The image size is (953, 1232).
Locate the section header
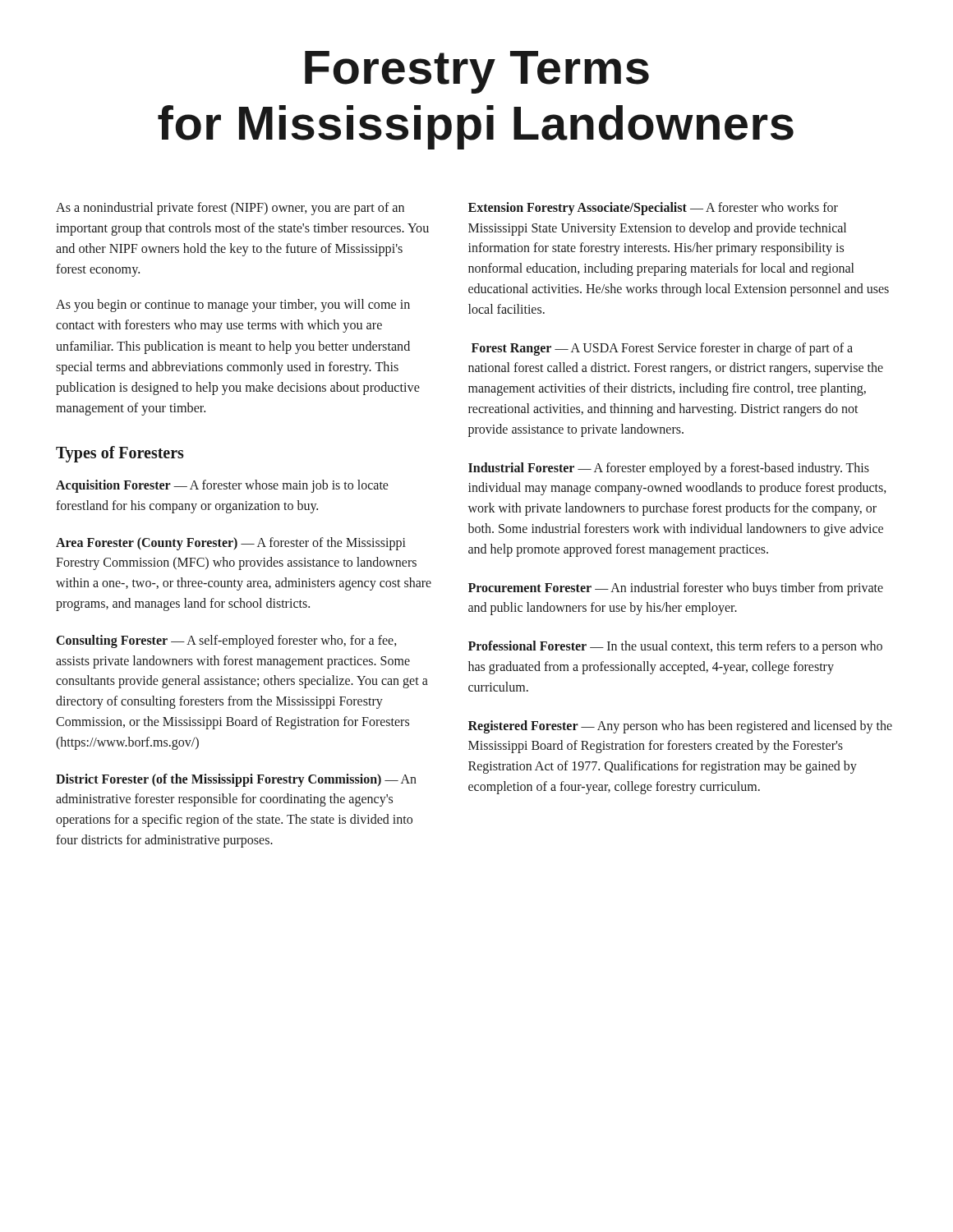click(x=120, y=453)
